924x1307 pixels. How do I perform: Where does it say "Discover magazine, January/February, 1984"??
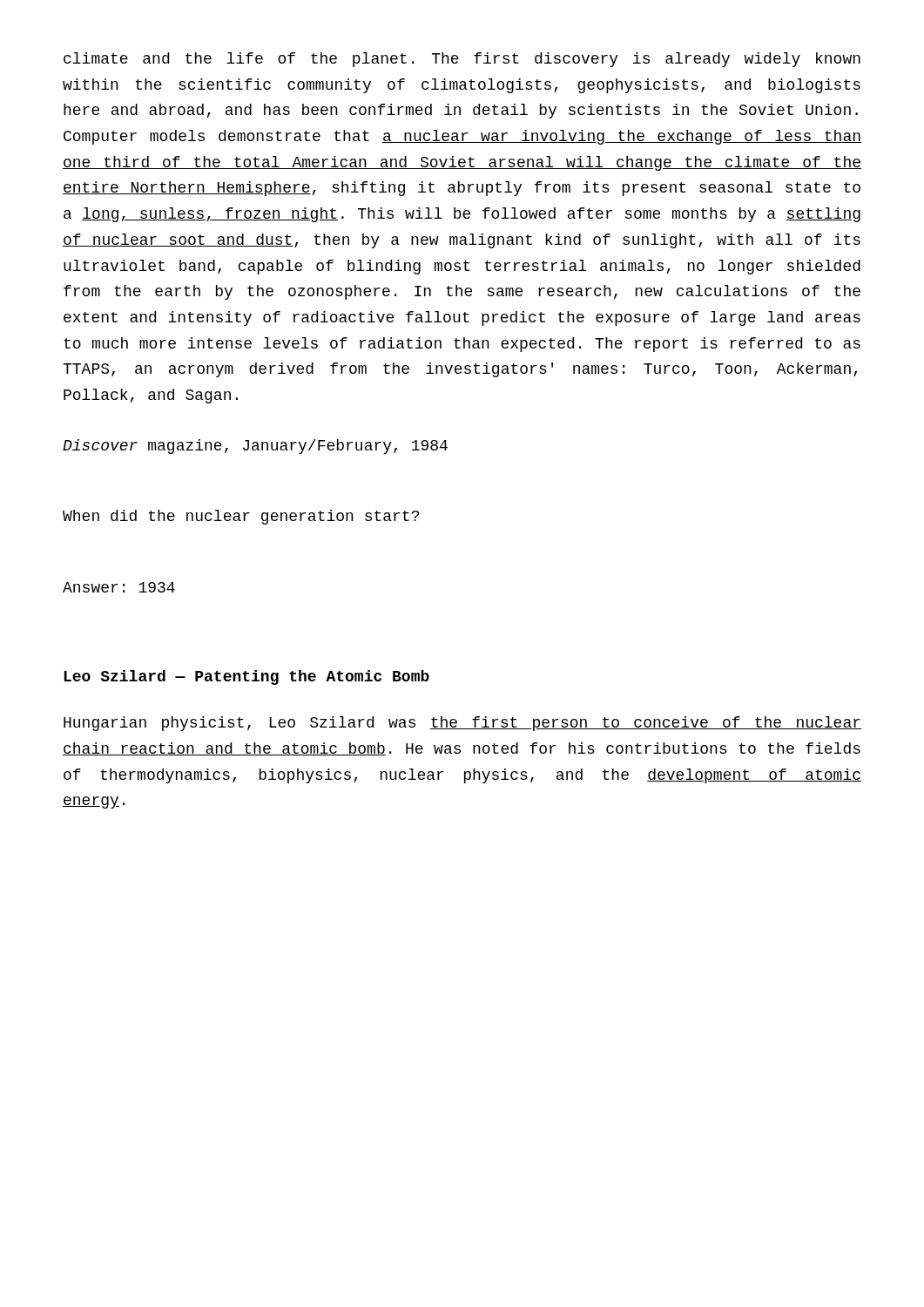[256, 446]
